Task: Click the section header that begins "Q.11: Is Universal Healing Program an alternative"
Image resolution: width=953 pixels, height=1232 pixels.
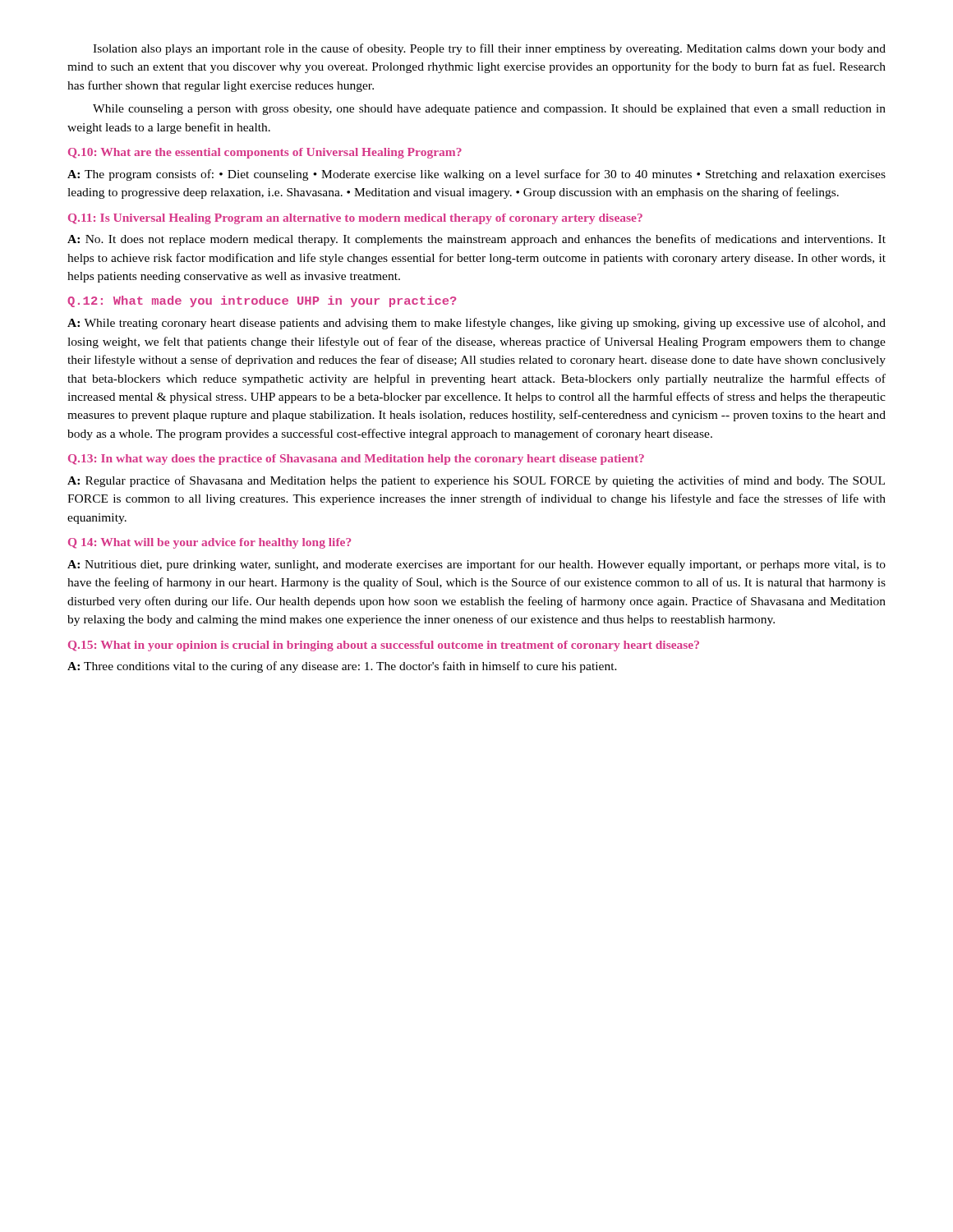Action: pyautogui.click(x=355, y=217)
